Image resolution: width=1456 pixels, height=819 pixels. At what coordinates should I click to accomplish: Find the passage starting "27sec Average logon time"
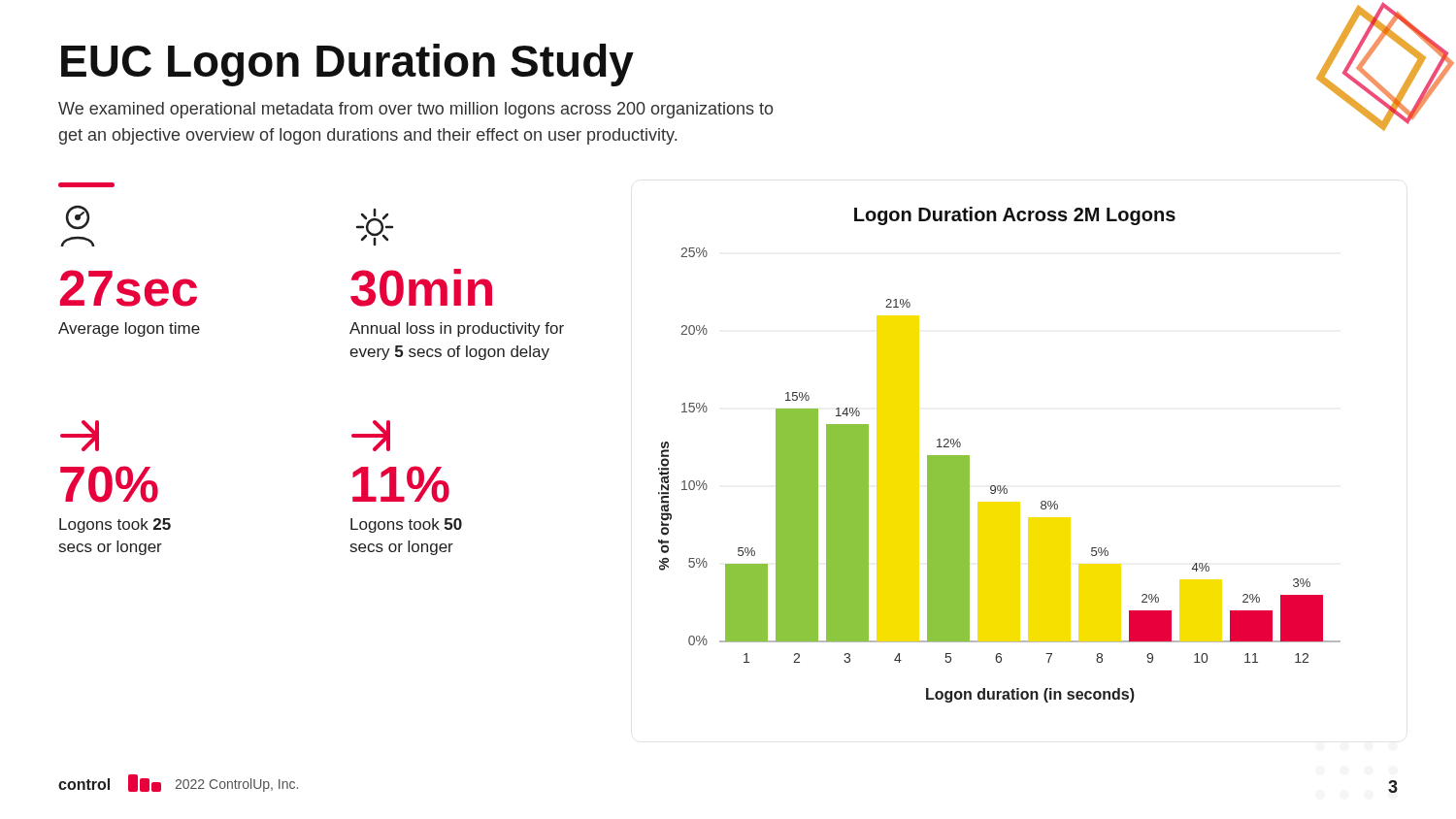(175, 272)
